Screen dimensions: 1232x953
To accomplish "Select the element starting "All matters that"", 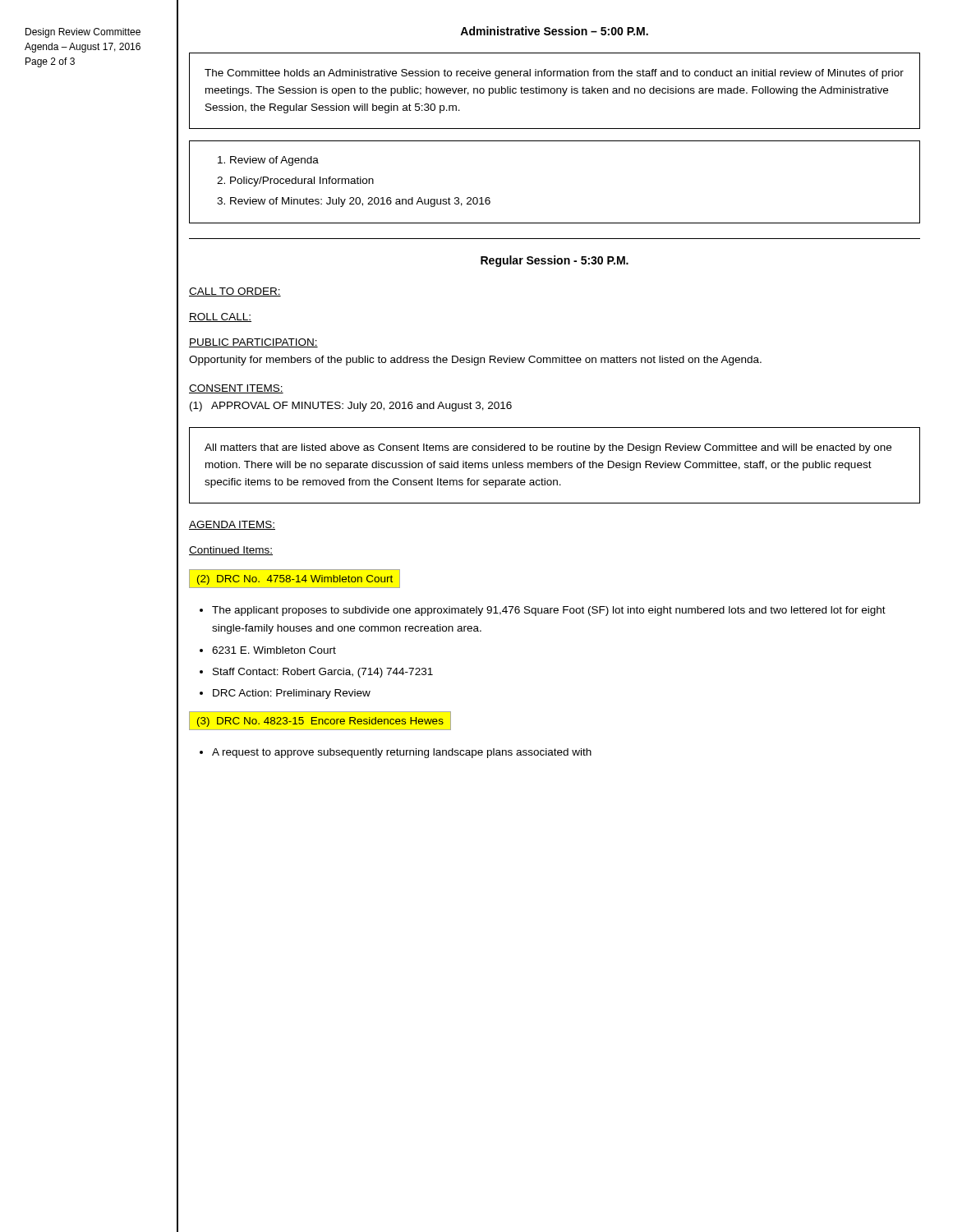I will pos(548,465).
